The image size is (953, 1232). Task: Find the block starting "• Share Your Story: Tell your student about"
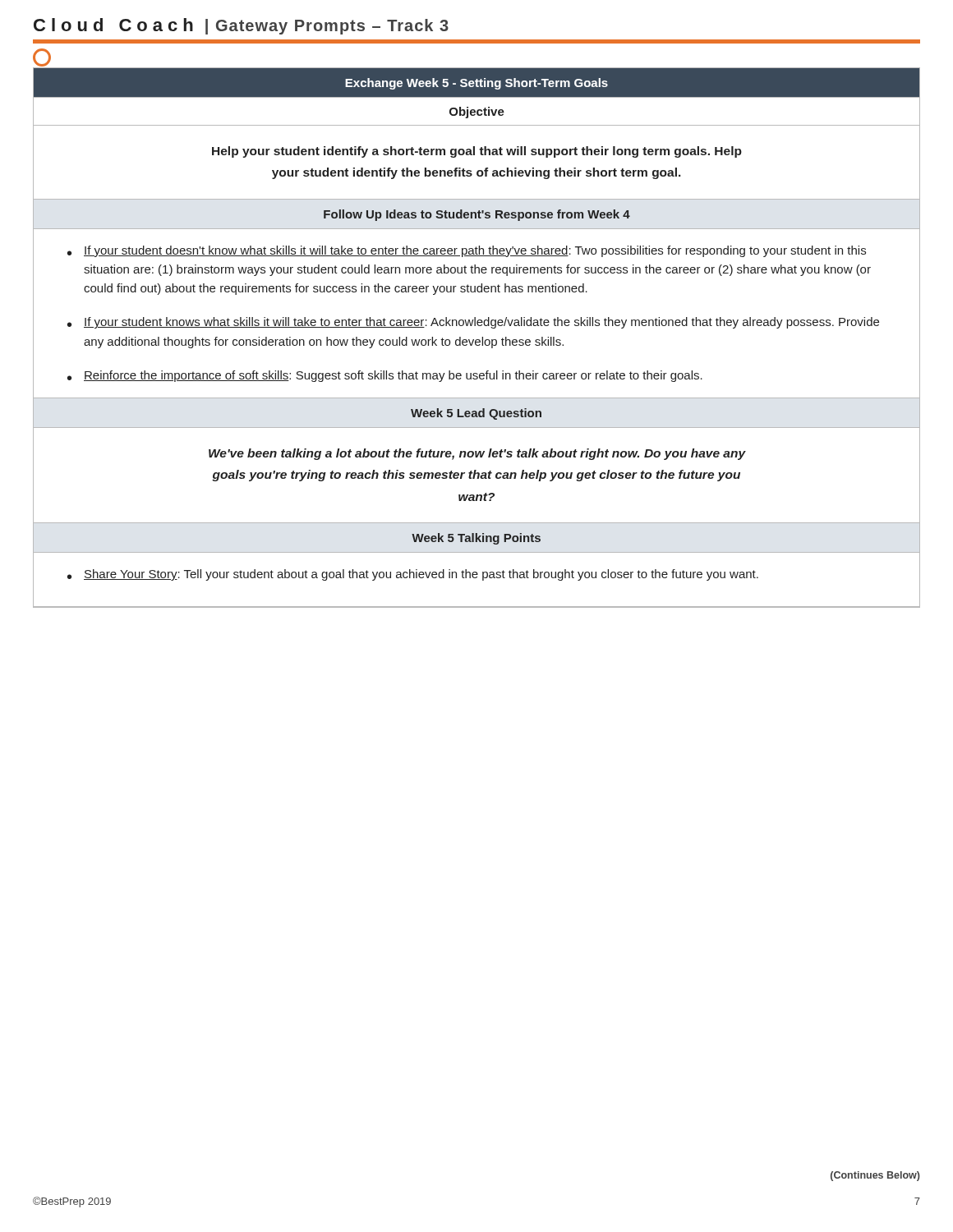click(413, 576)
